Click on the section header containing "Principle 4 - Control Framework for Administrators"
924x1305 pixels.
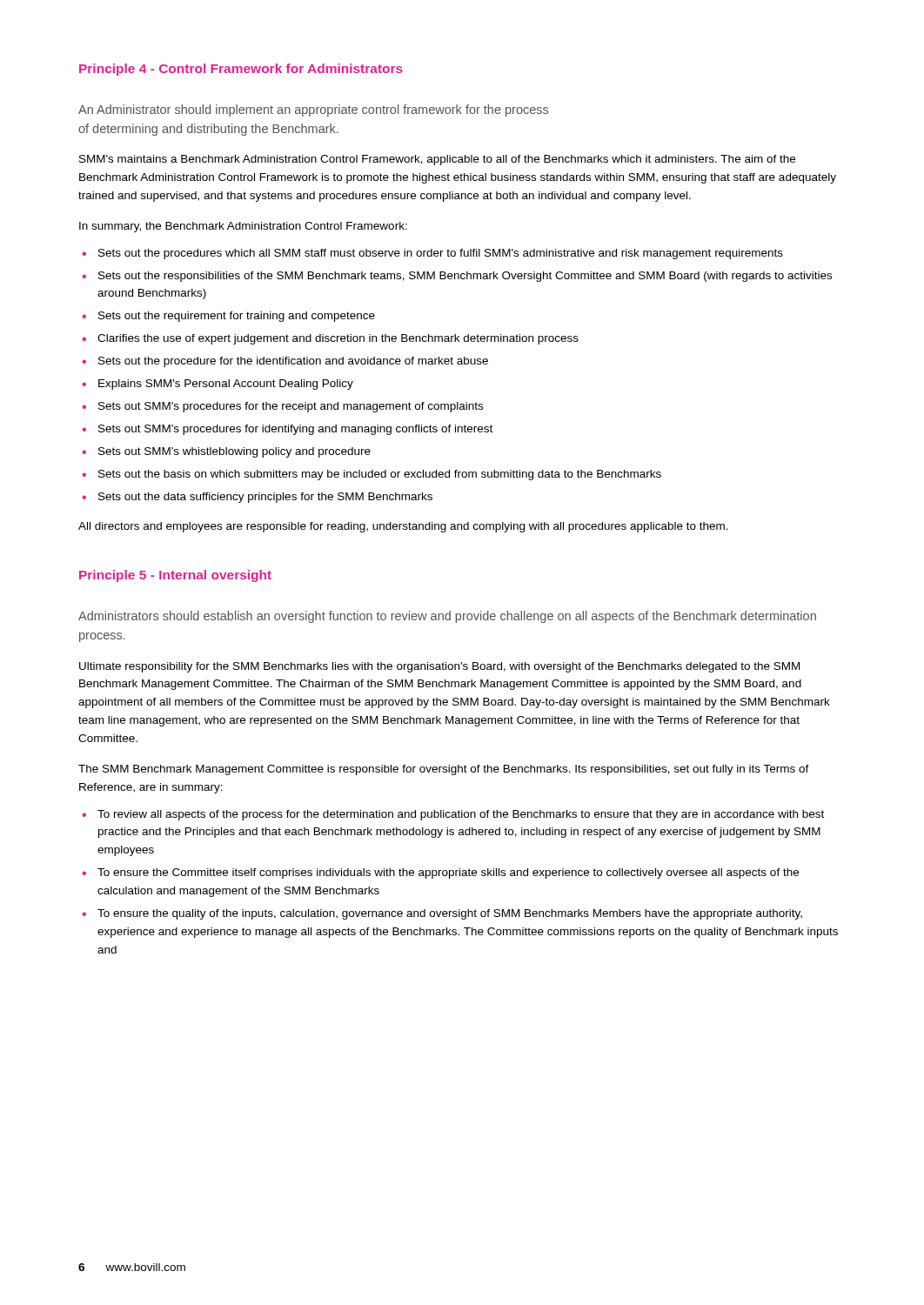click(241, 69)
